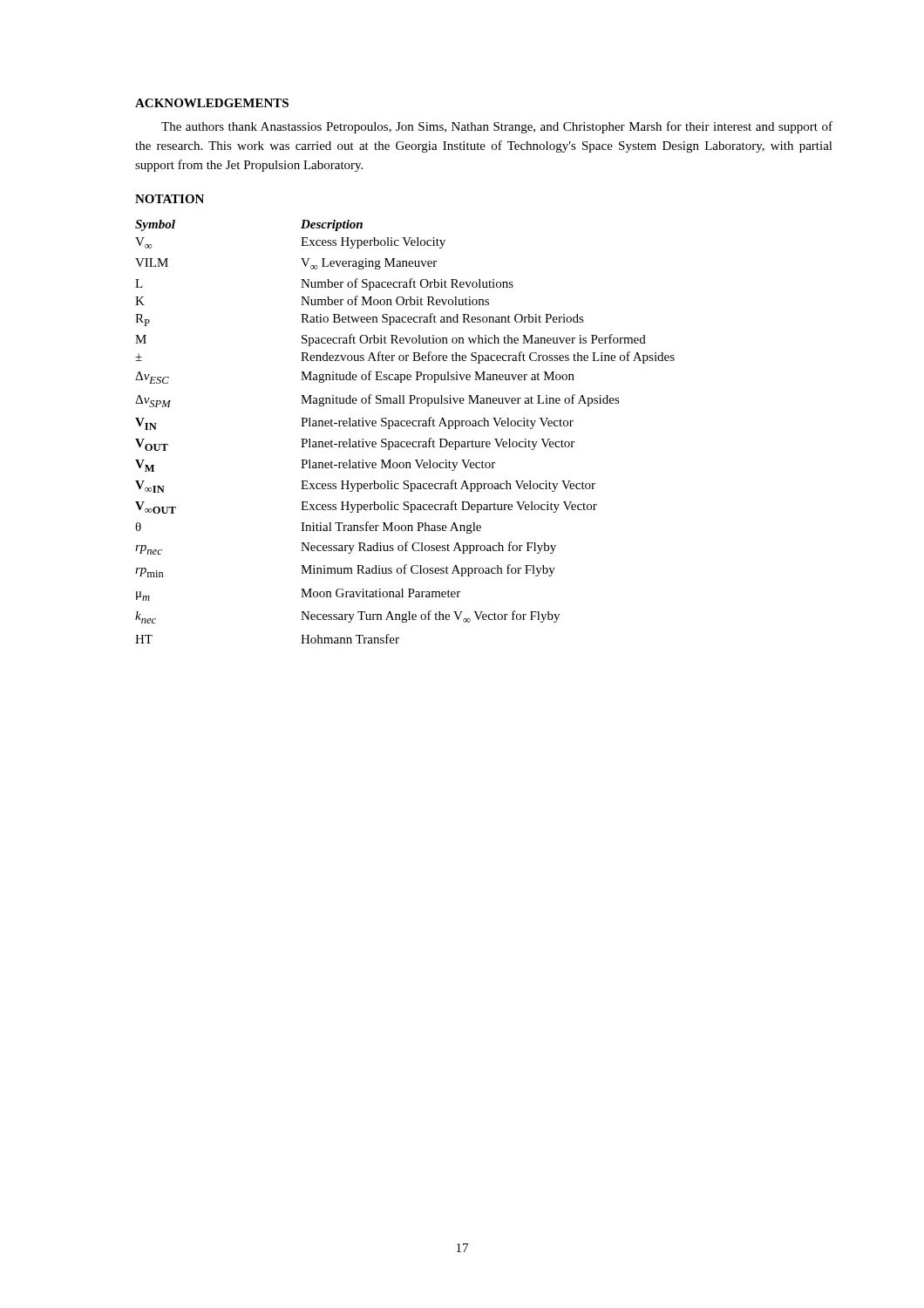Find the table that mentions "Planet-relative Spacecraft Approach Velocity Vector"
Image resolution: width=924 pixels, height=1308 pixels.
(484, 432)
